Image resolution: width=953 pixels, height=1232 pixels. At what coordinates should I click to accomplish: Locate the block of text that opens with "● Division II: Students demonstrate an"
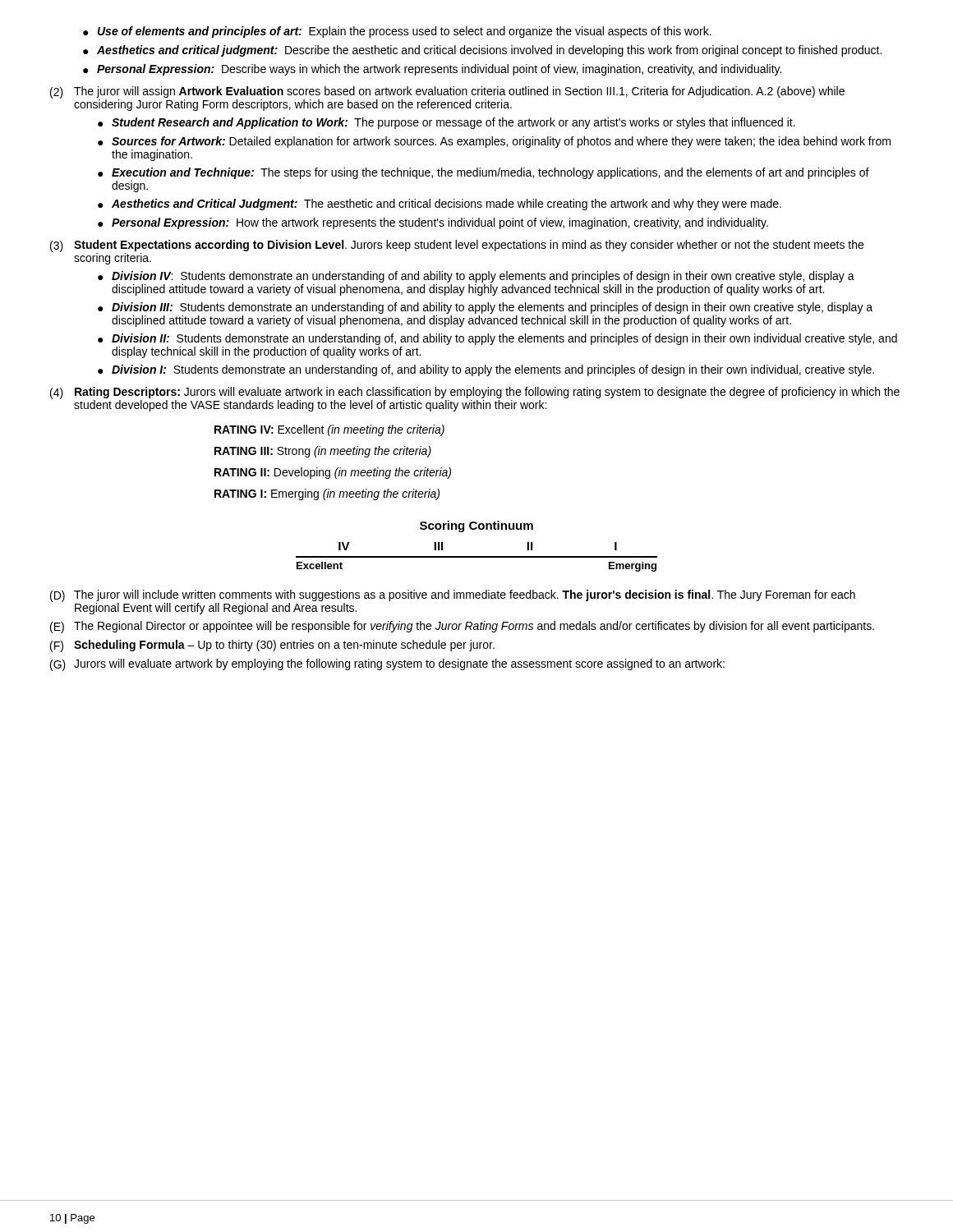click(x=500, y=345)
